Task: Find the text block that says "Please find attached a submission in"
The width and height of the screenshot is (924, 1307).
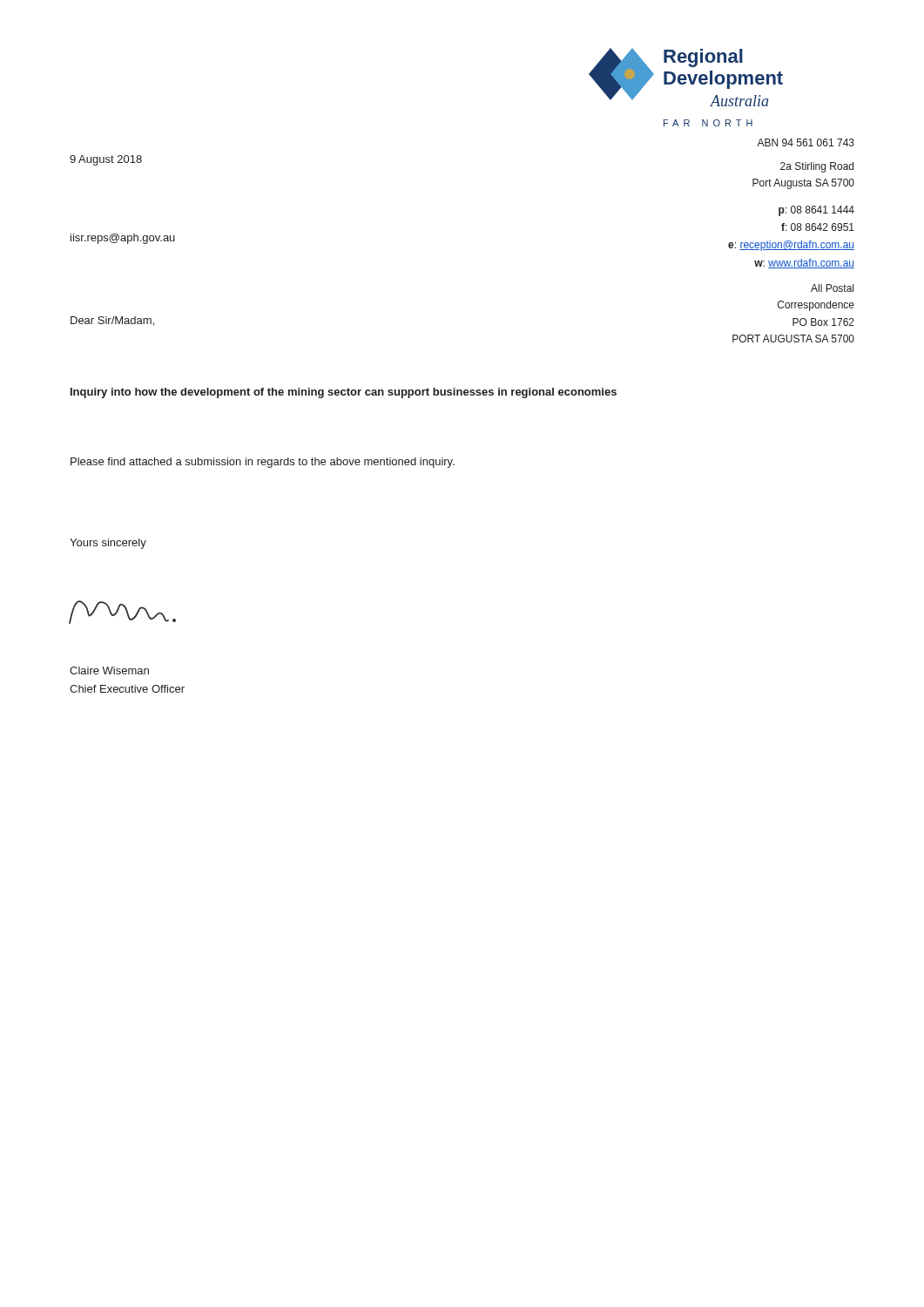Action: pos(262,461)
